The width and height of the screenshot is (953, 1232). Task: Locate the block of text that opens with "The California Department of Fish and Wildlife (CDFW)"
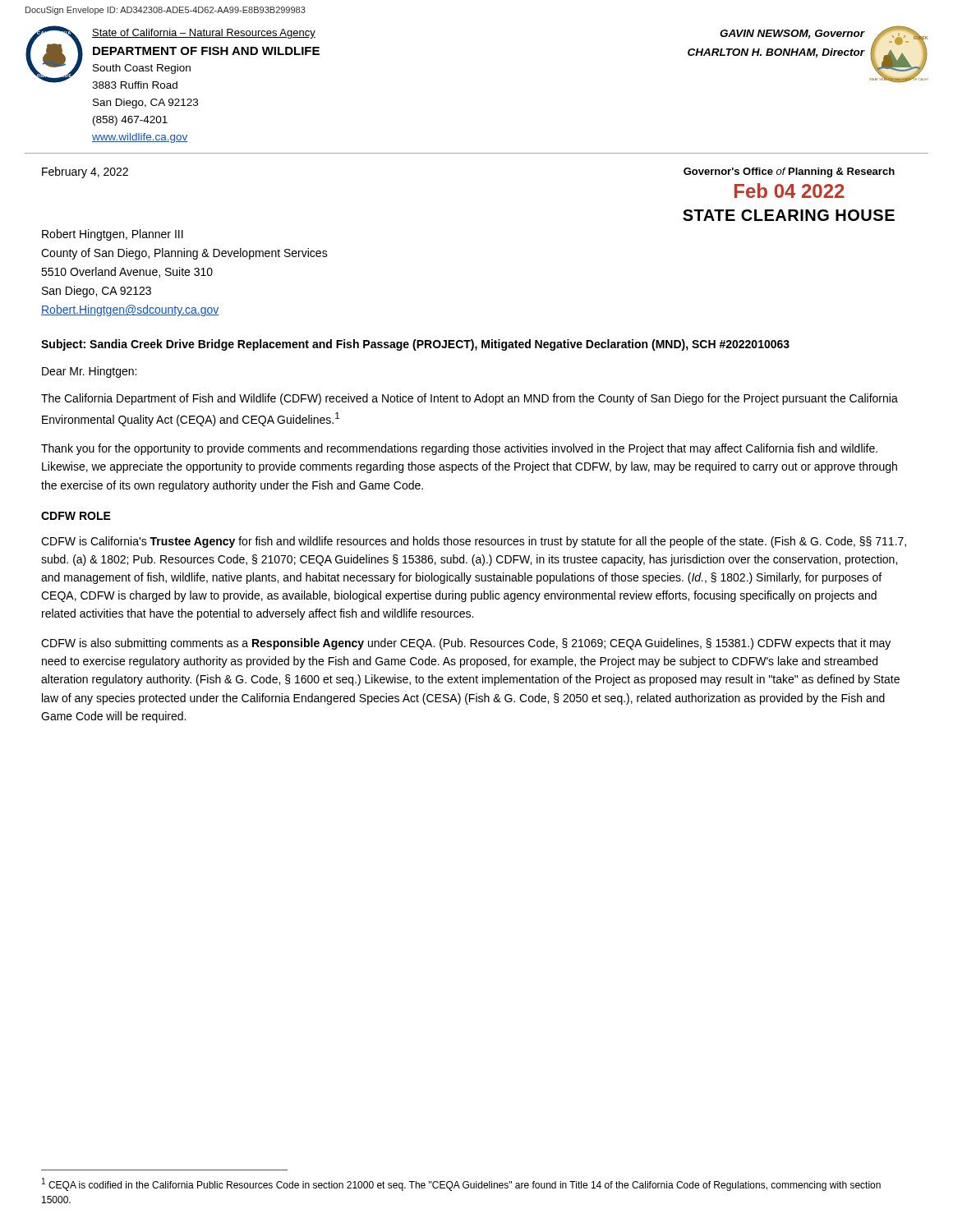coord(469,409)
